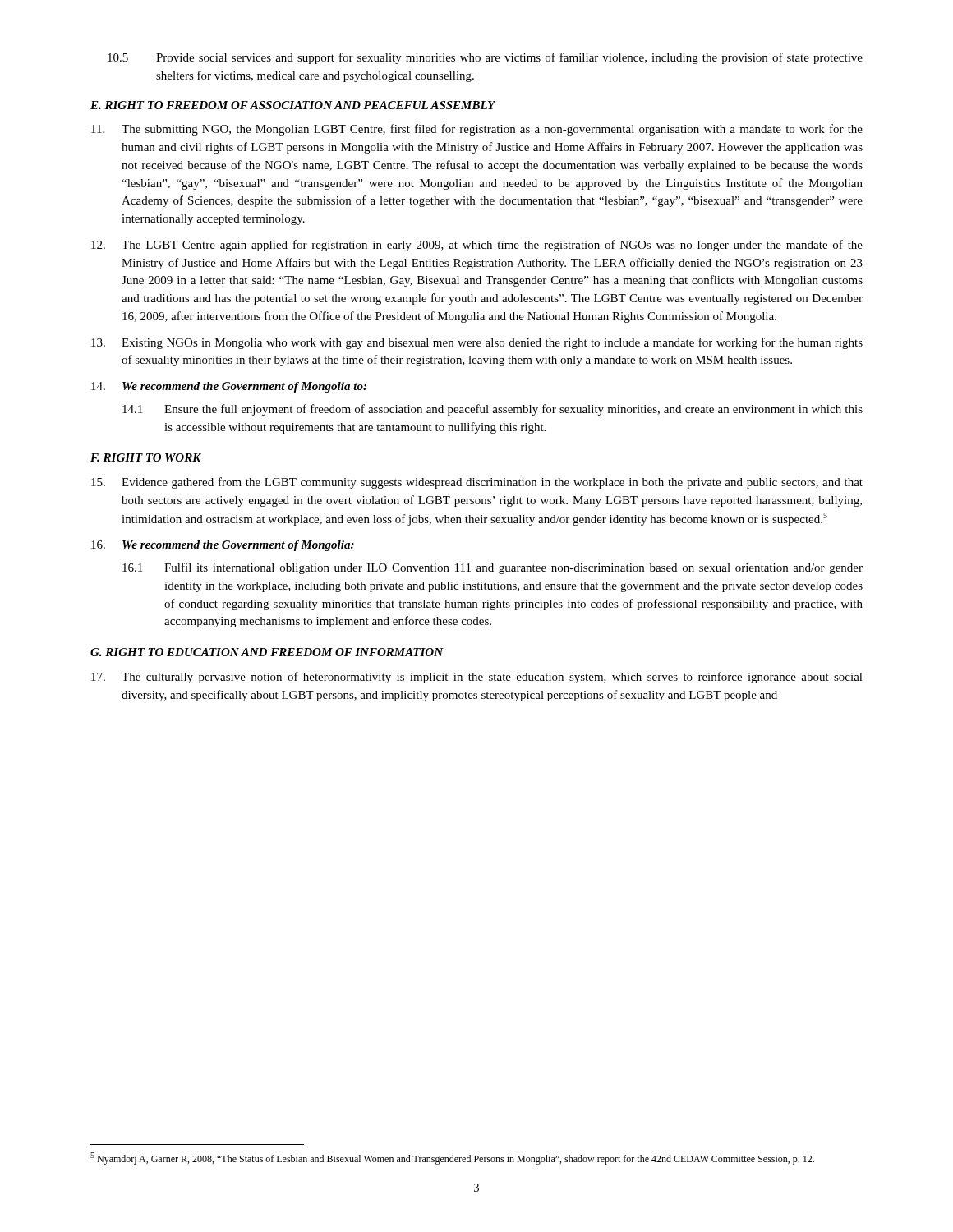953x1232 pixels.
Task: Locate the region starting "13. Existing NGOs in Mongolia who work"
Action: 476,352
